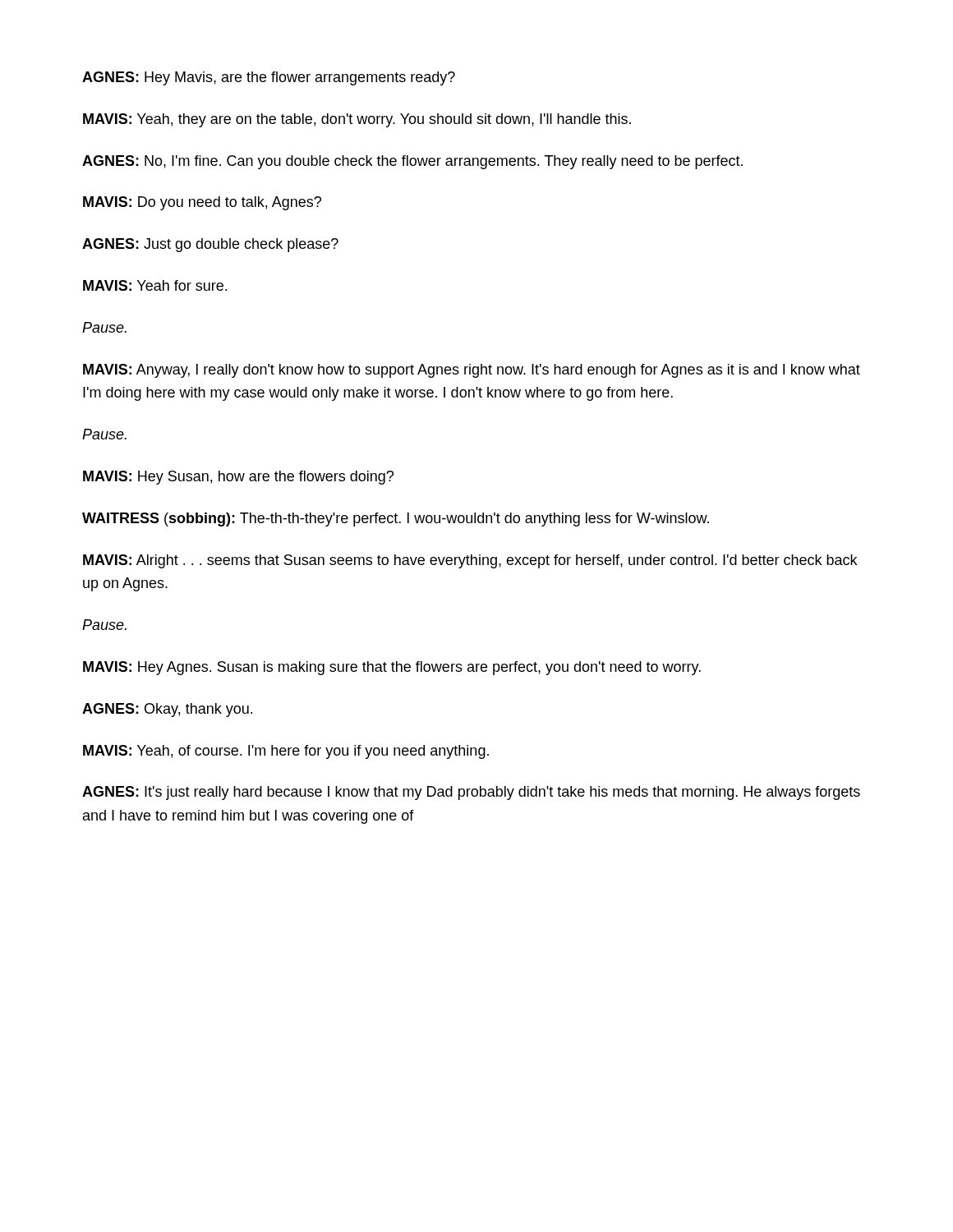This screenshot has width=953, height=1232.
Task: Select the text starting "AGNES: Okay, thank you."
Action: pos(167,710)
